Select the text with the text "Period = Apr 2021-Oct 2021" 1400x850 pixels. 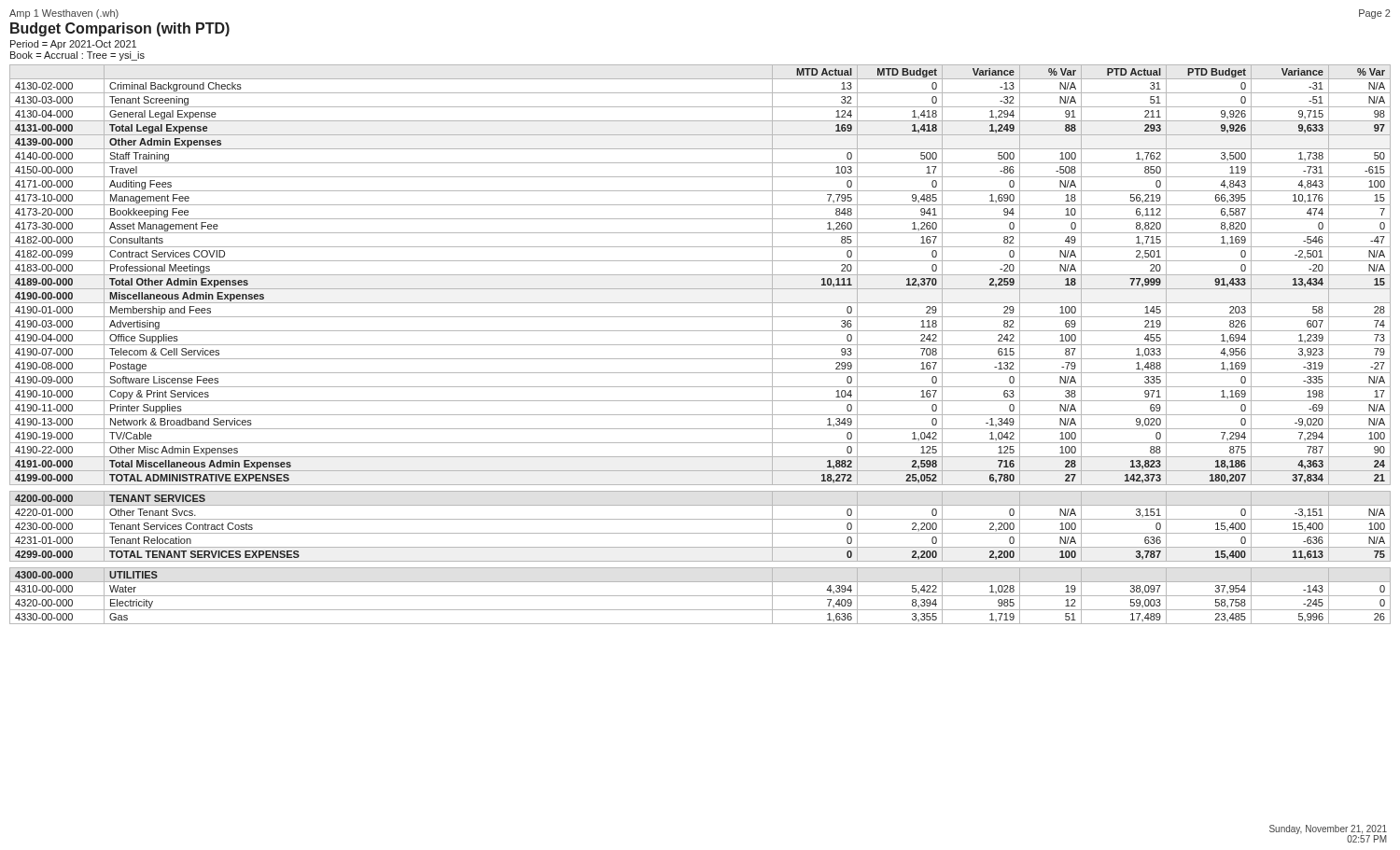click(73, 44)
